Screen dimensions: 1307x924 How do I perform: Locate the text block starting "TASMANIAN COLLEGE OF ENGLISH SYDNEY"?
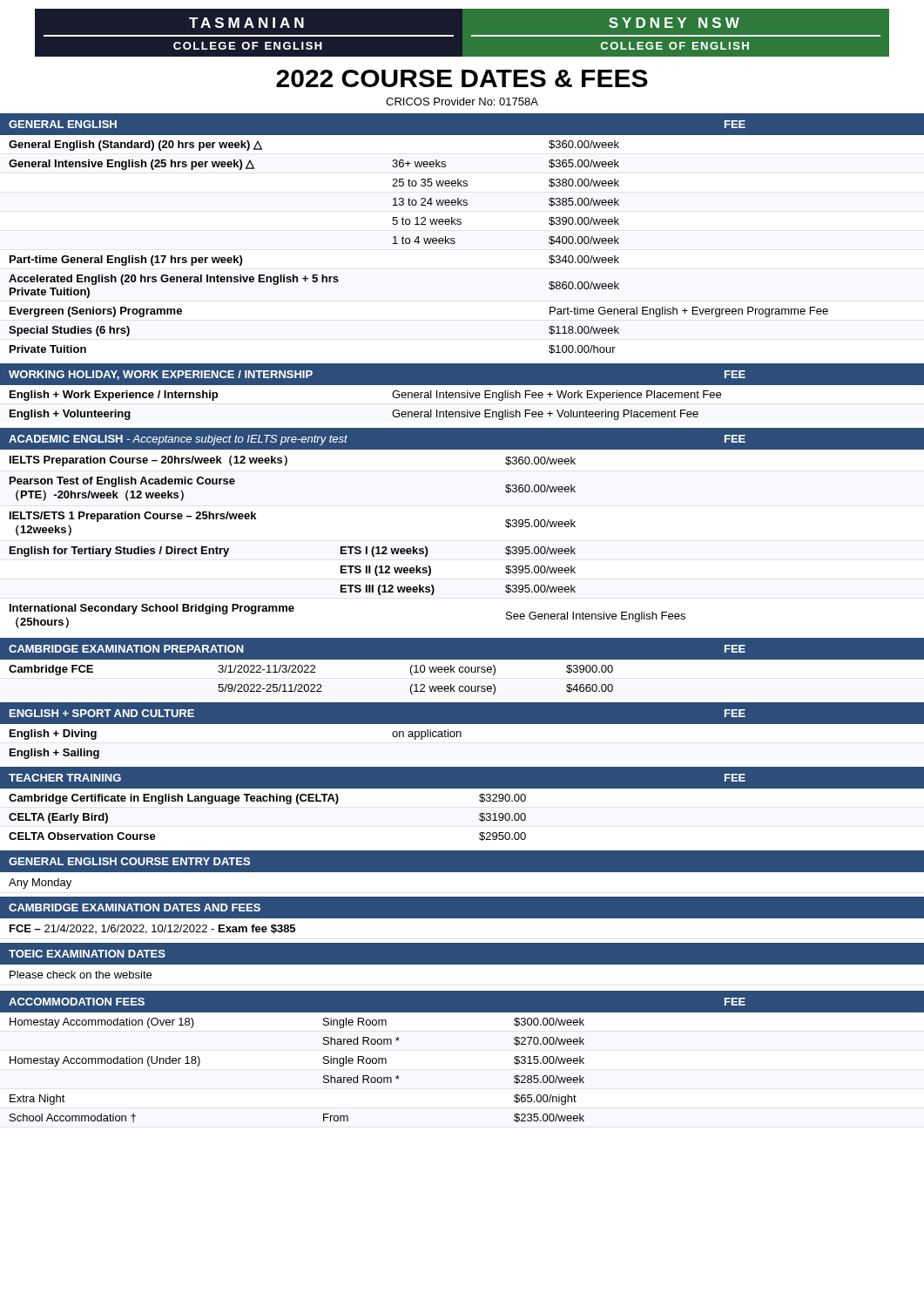click(462, 33)
